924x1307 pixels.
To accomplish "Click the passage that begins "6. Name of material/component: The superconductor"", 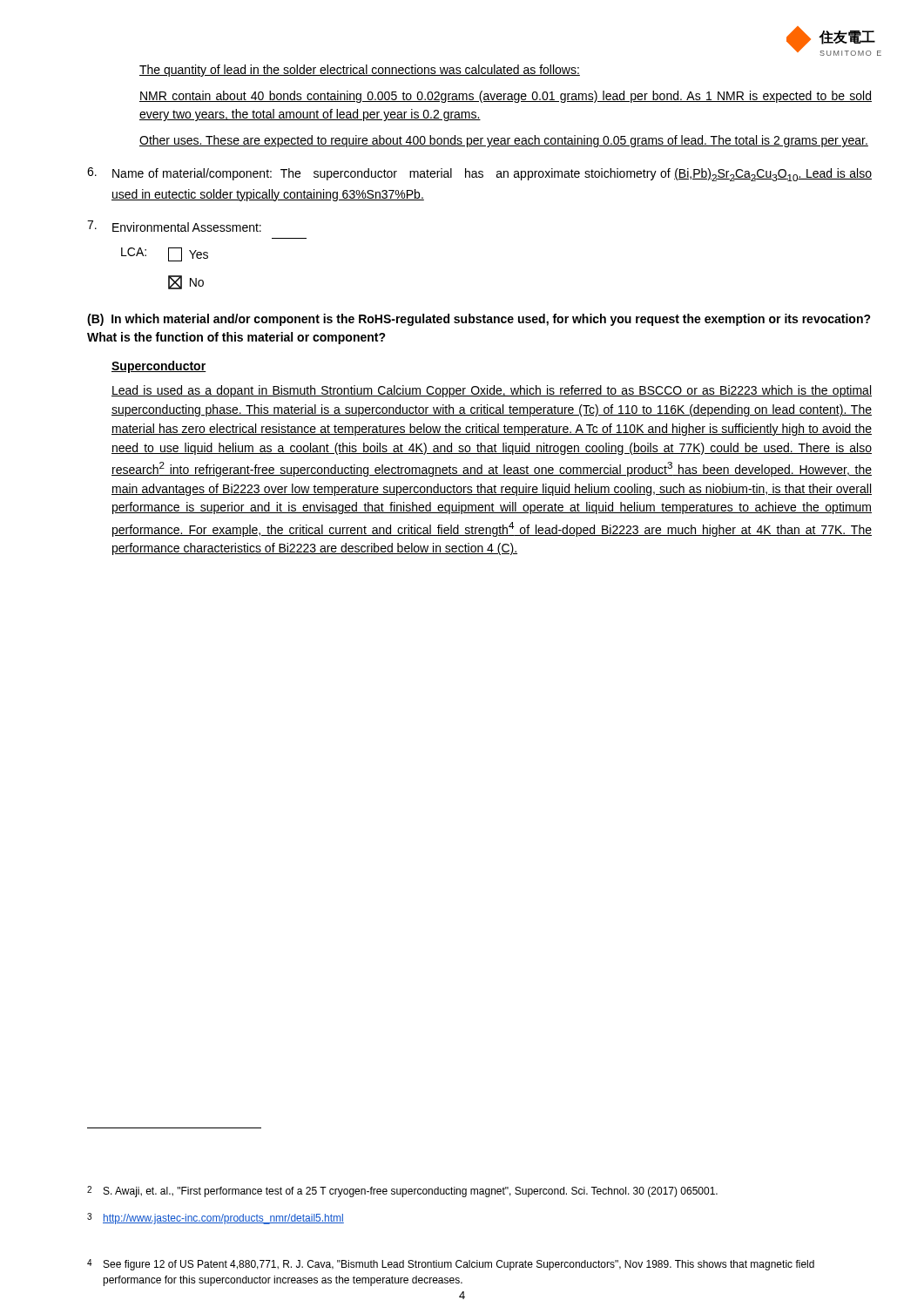I will click(479, 184).
